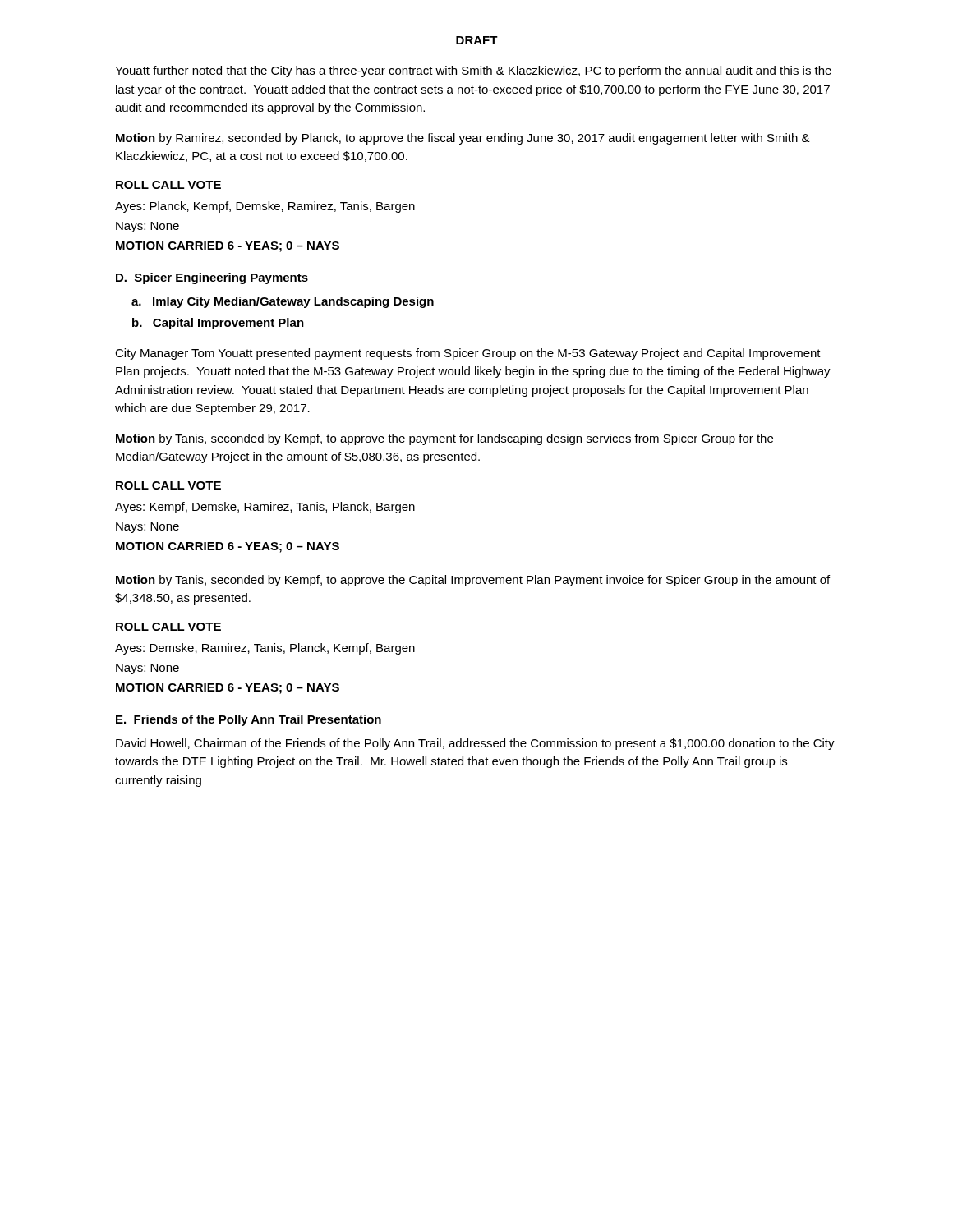953x1232 pixels.
Task: Find the text starting "Ayes: Kempf, Demske, Ramirez, Tanis, Planck, Bargen"
Action: coord(265,508)
